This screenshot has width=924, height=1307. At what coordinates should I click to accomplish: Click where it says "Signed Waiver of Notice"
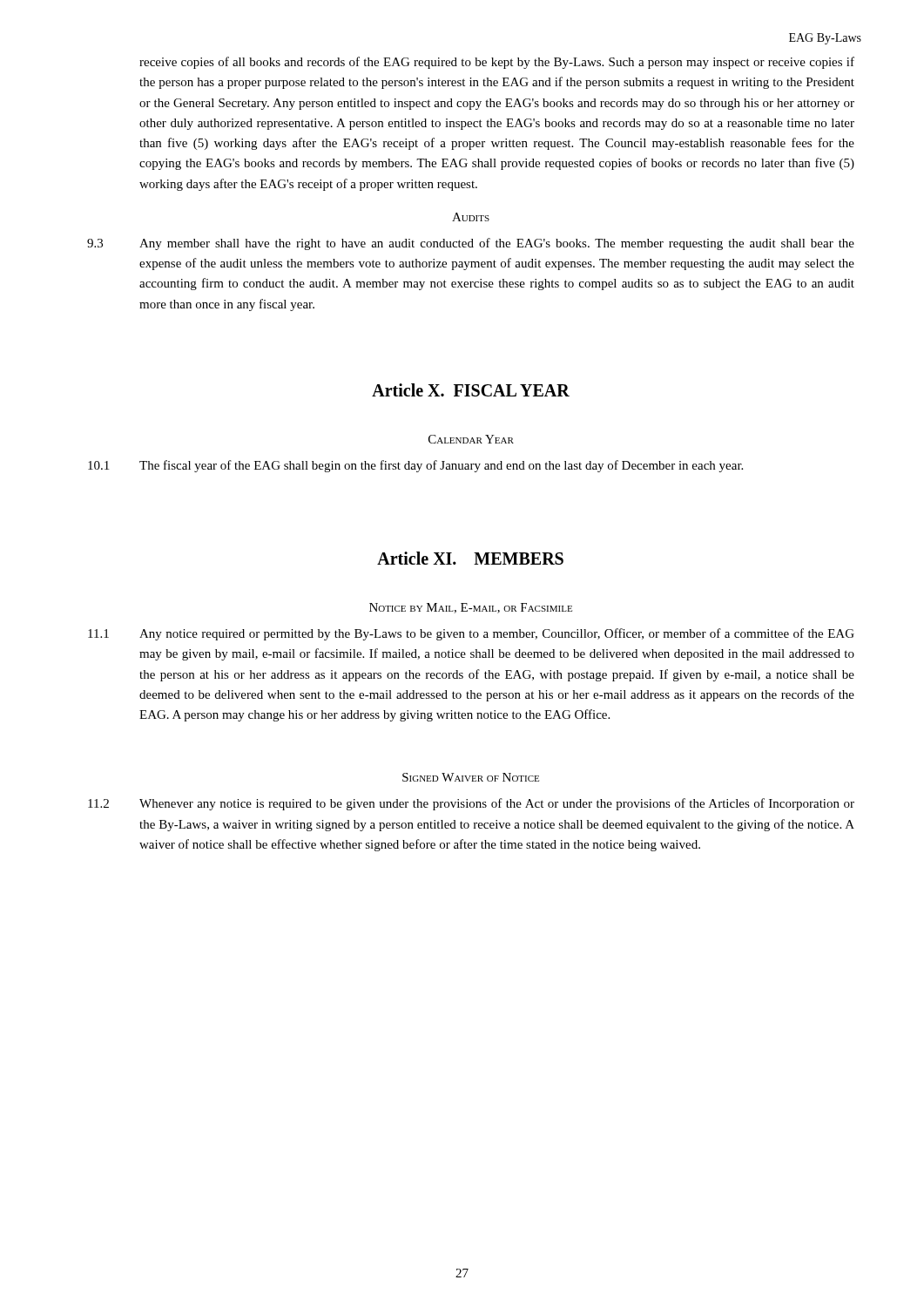[471, 777]
